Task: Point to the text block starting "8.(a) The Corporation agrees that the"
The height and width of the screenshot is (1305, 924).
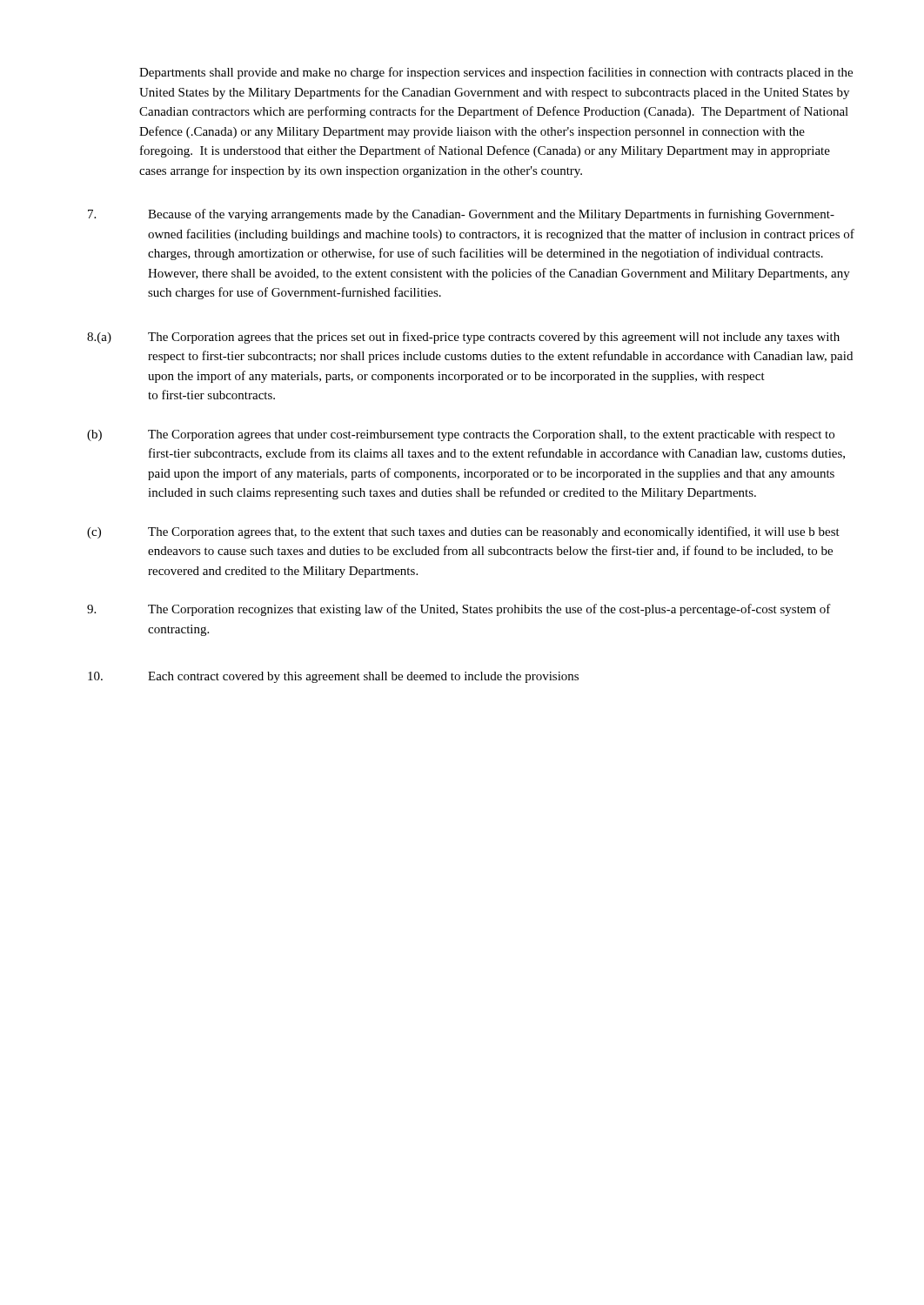Action: click(x=471, y=366)
